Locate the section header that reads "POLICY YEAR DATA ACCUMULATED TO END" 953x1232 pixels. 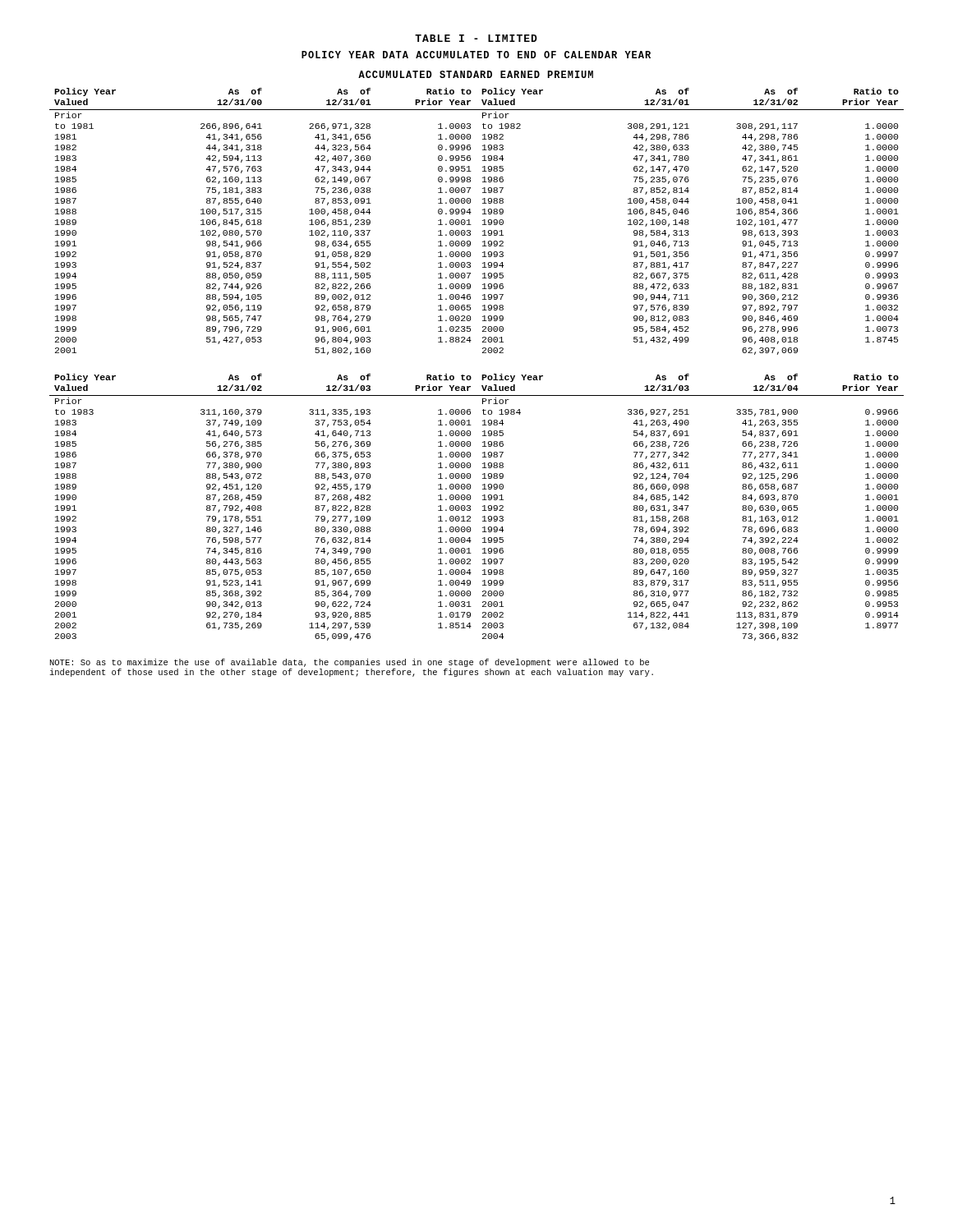(x=476, y=56)
